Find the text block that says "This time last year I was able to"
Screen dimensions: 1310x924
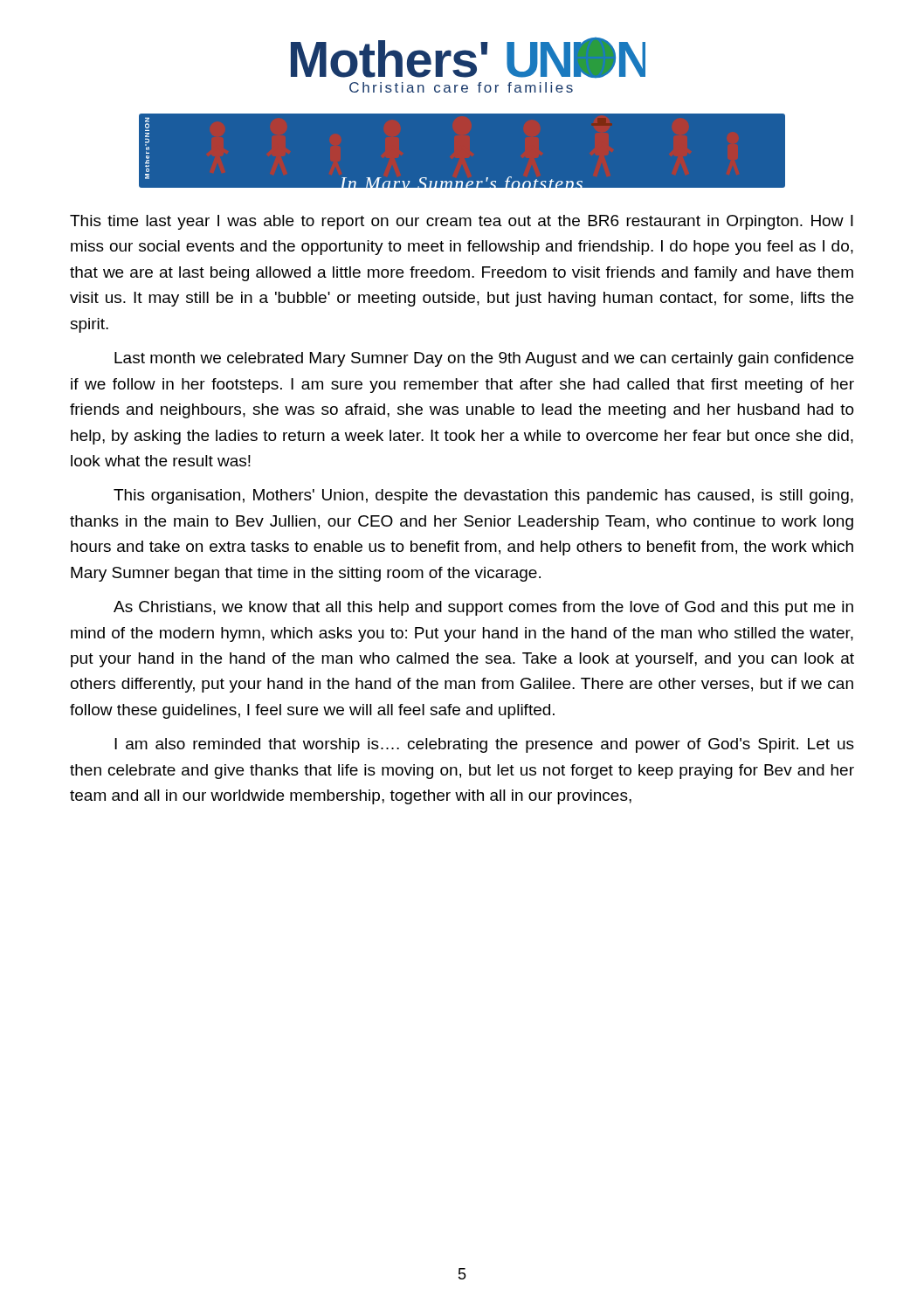tap(462, 508)
